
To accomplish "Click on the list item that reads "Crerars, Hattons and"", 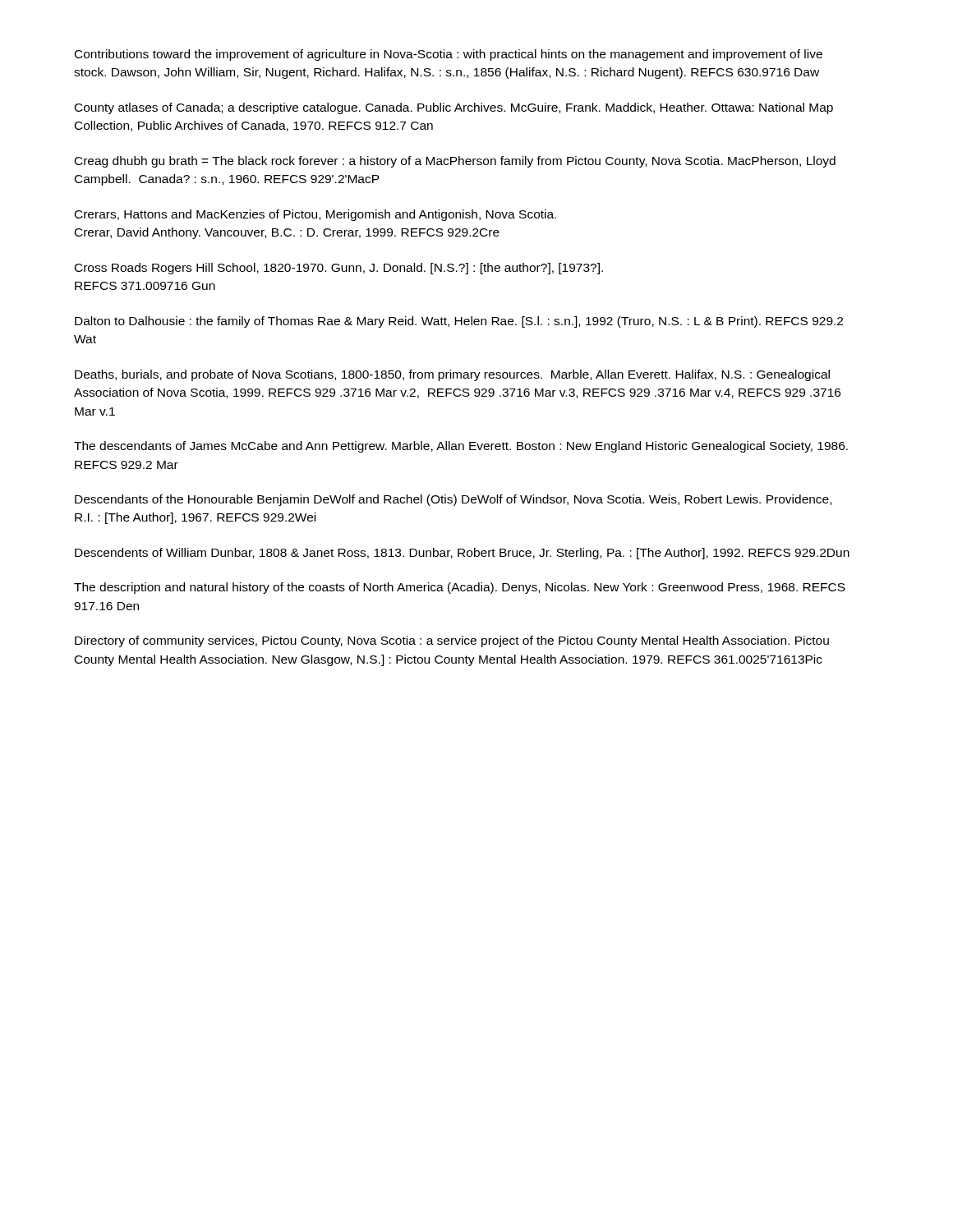I will click(x=316, y=223).
